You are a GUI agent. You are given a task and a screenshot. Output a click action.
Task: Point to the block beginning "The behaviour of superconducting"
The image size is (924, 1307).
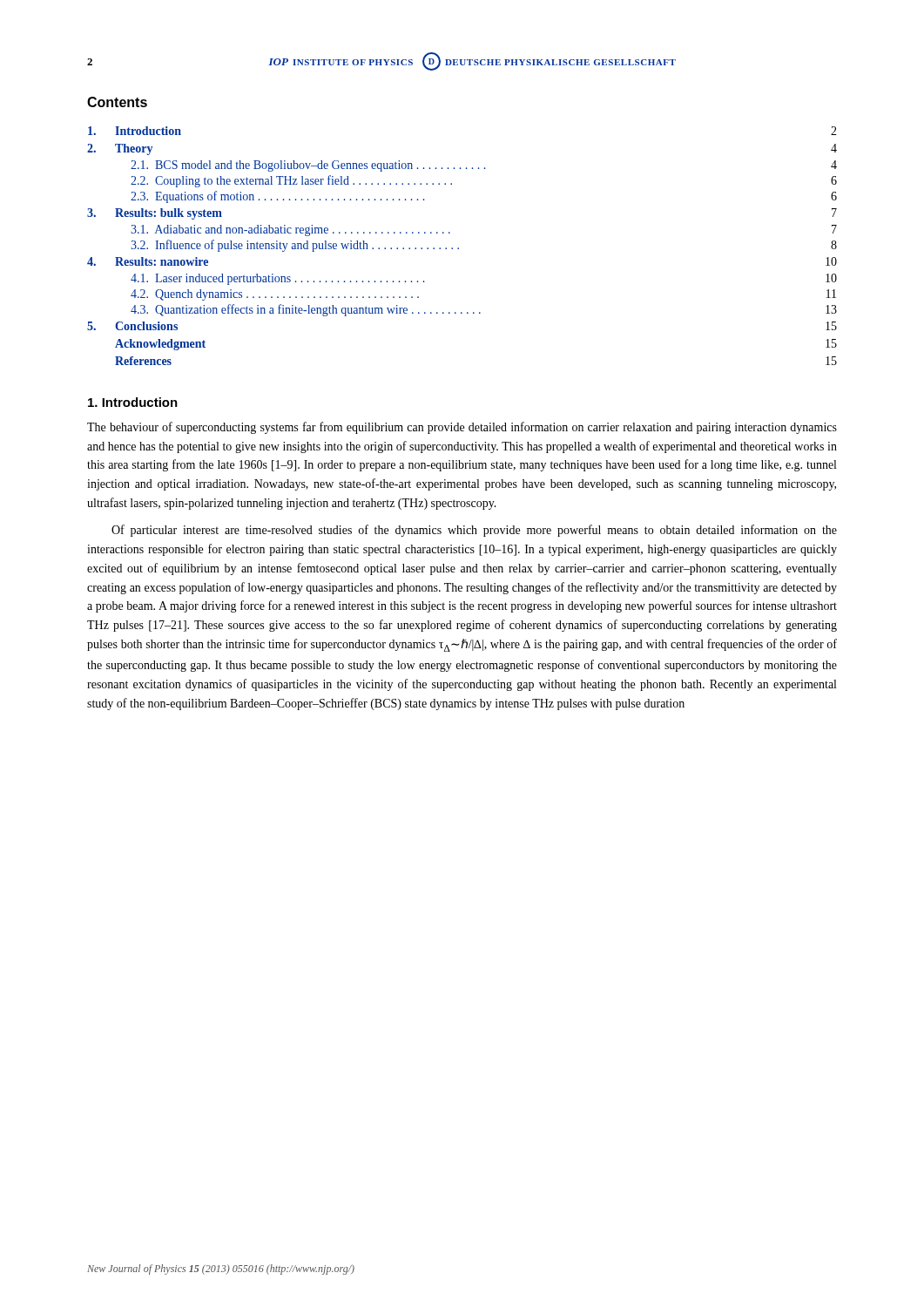pyautogui.click(x=462, y=465)
